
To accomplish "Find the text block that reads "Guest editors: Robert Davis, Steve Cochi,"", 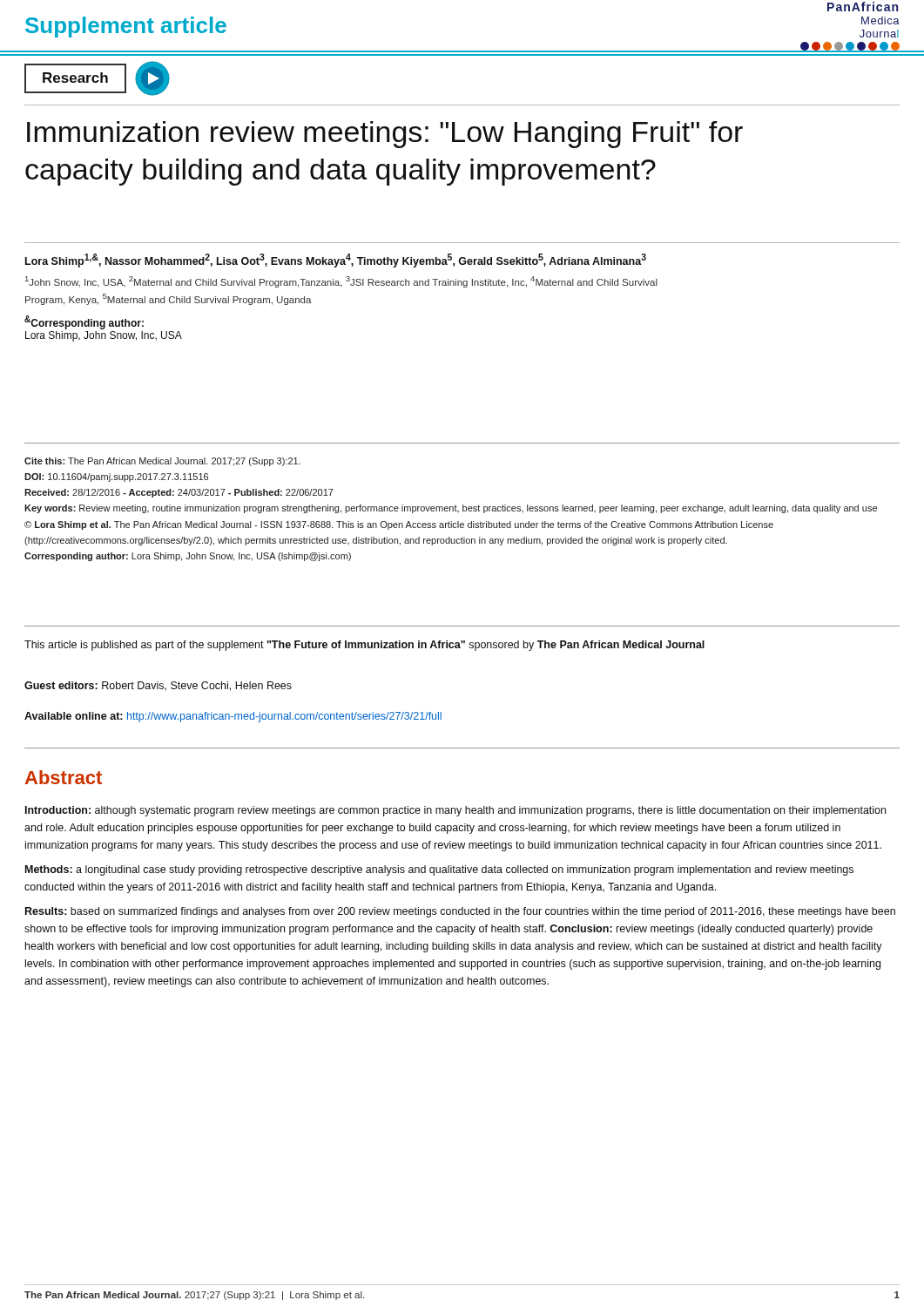I will tap(158, 686).
